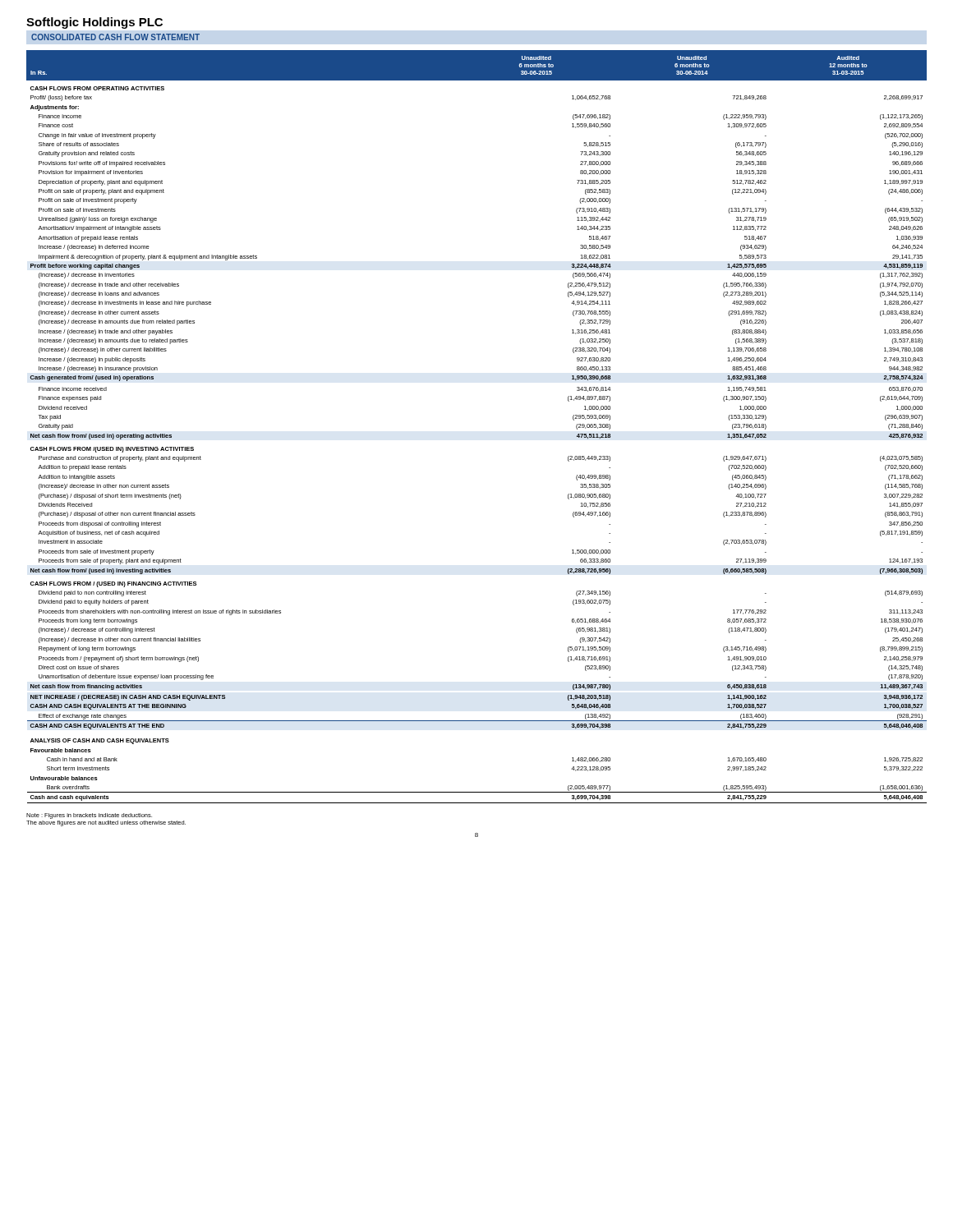This screenshot has width=953, height=1232.
Task: Locate the table with the text "Proceeds from sale of"
Action: click(x=476, y=427)
